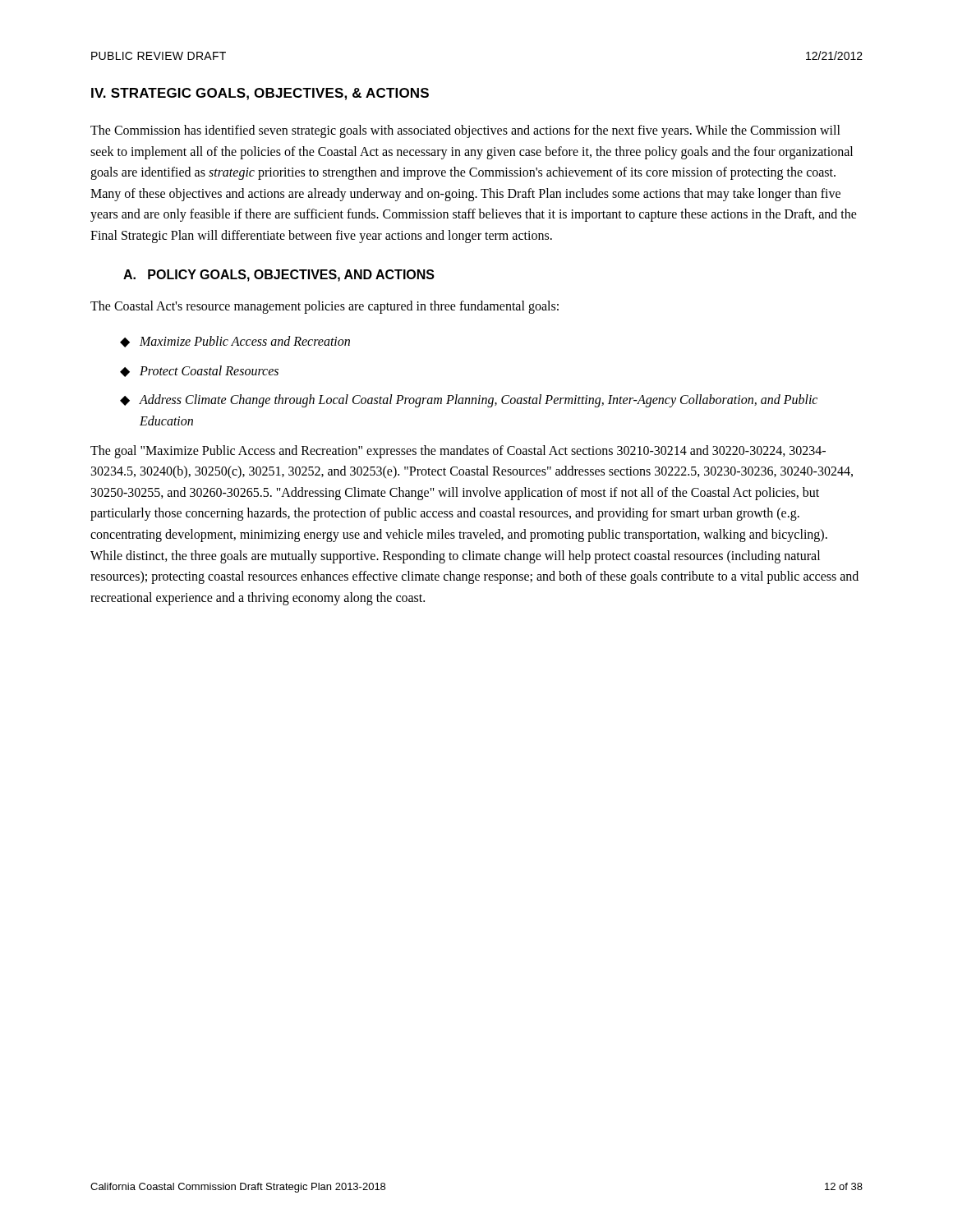Image resolution: width=953 pixels, height=1232 pixels.
Task: Select the text block with the text "The goal "Maximize Public Access and Recreation""
Action: [x=475, y=524]
